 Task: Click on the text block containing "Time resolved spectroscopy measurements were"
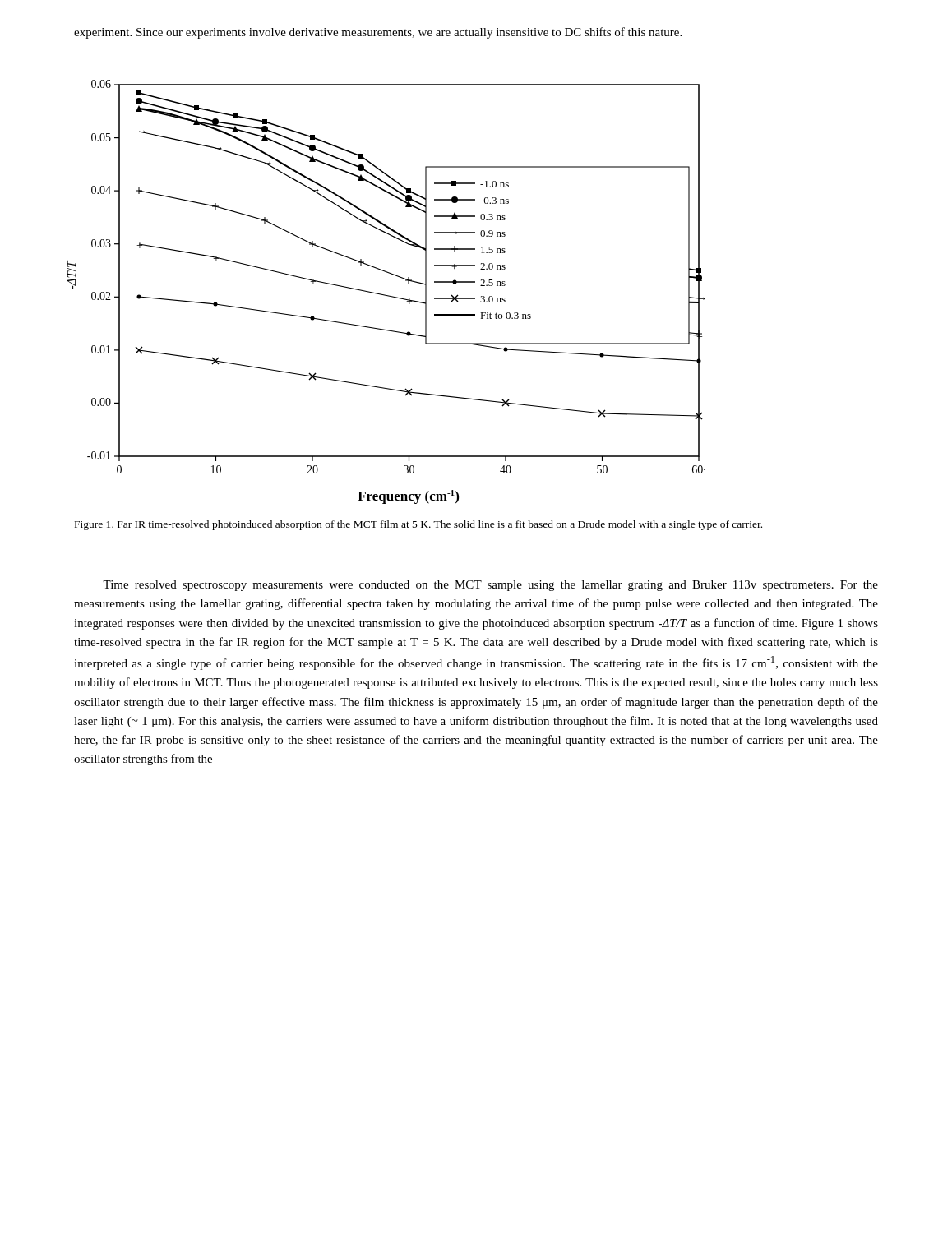point(476,672)
